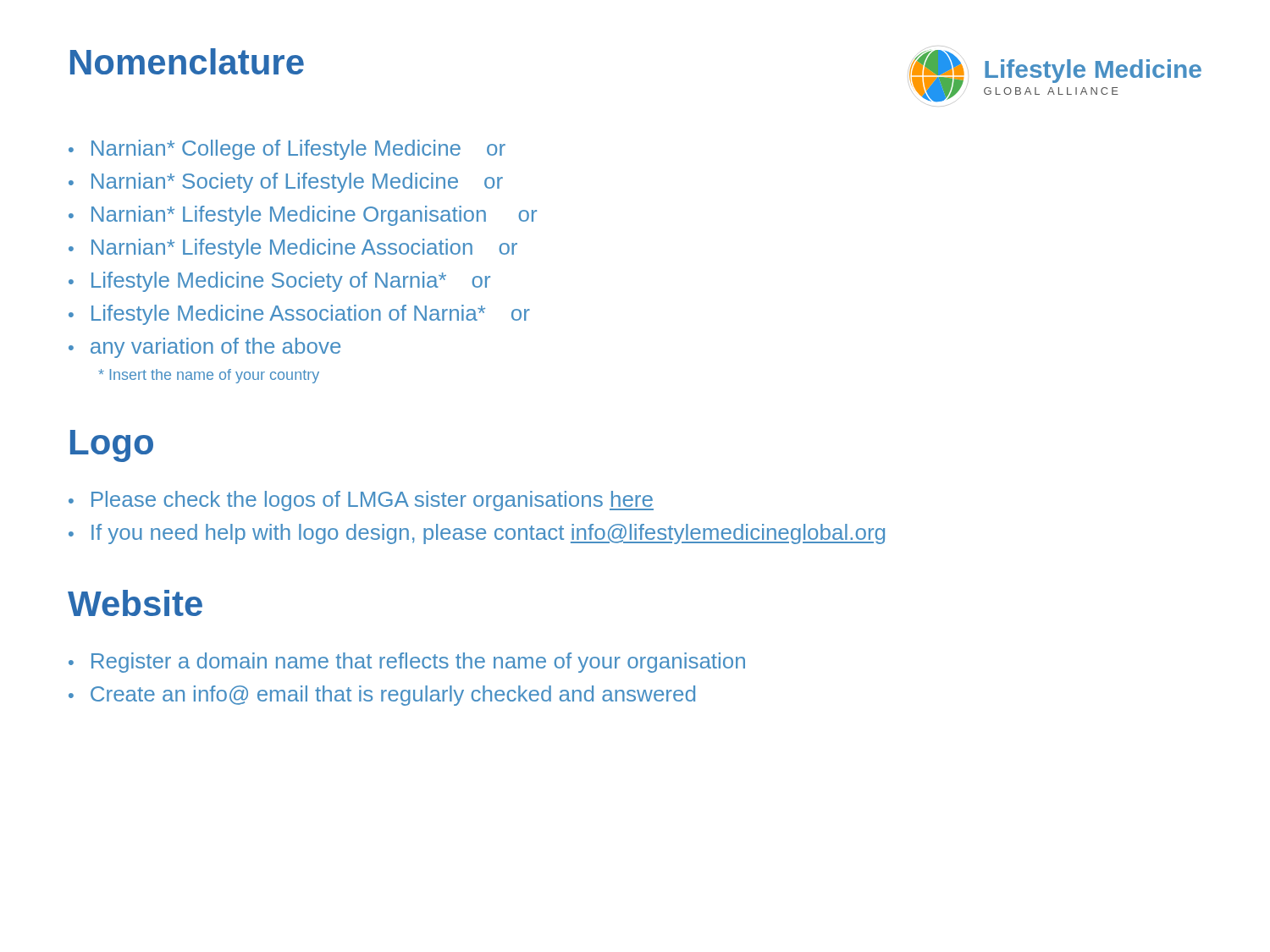
Task: Navigate to the text block starting "• Register a domain"
Action: click(x=407, y=661)
